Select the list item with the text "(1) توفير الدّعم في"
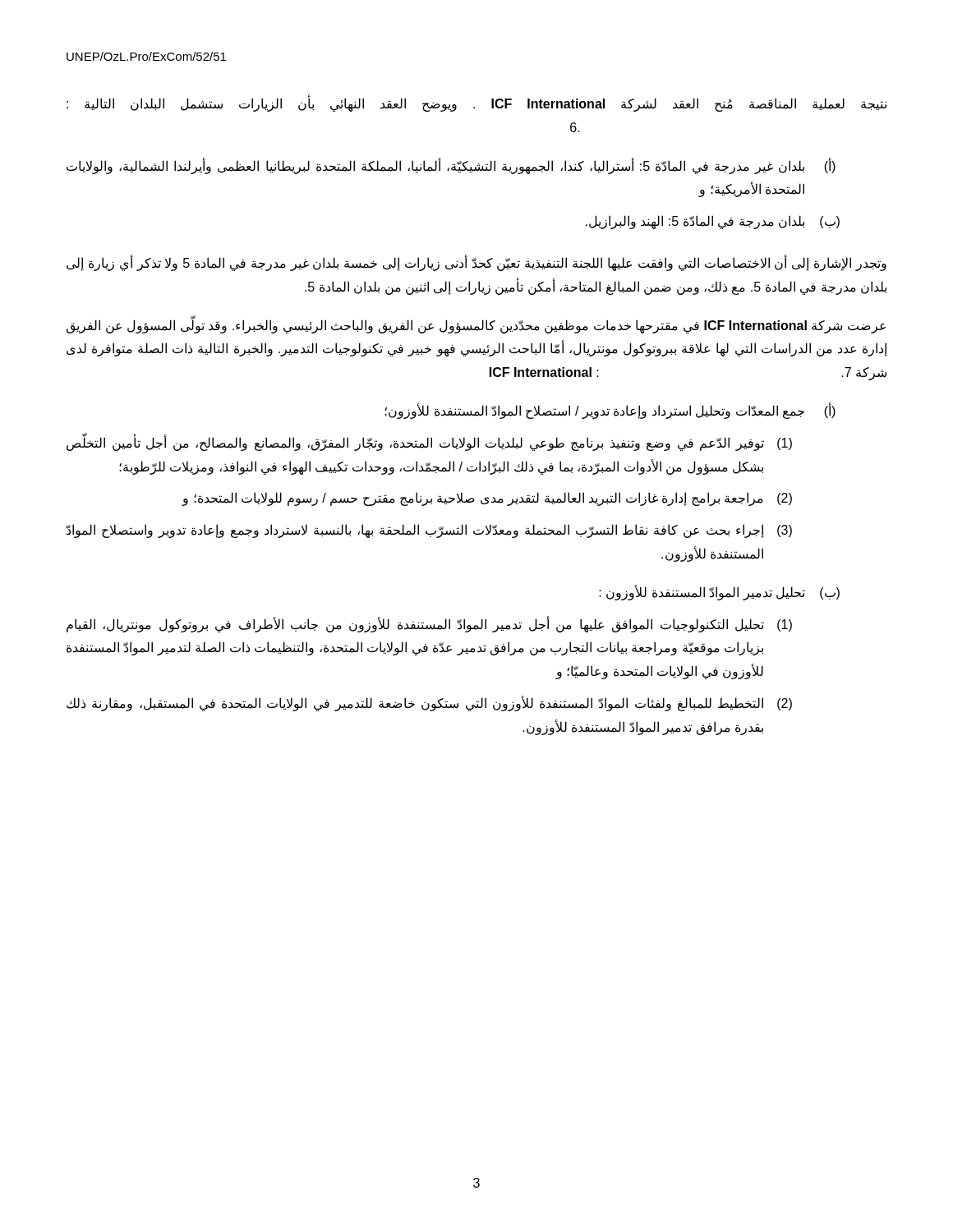 click(x=435, y=455)
